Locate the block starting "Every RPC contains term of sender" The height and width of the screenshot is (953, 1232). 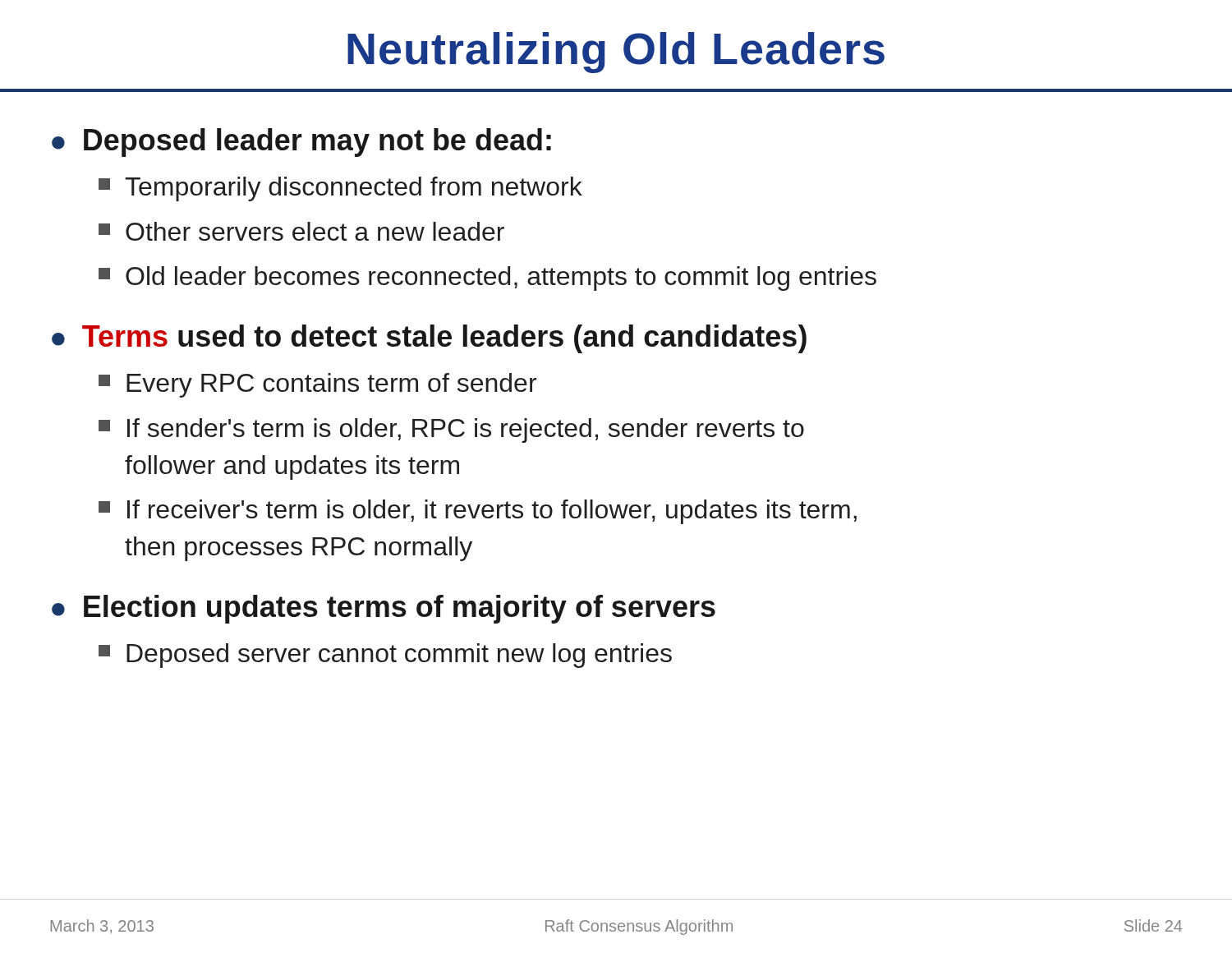click(318, 383)
